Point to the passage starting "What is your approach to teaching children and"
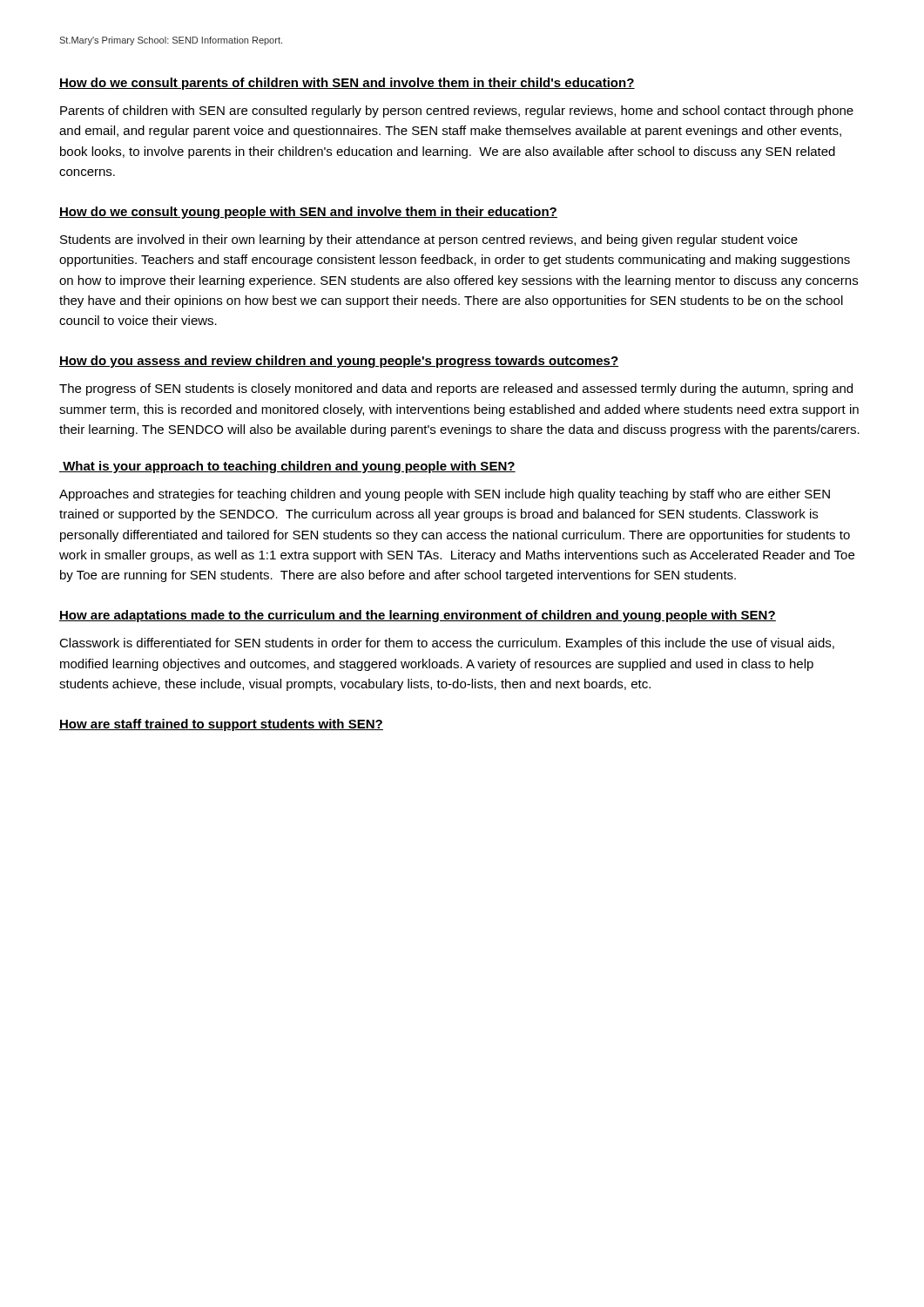This screenshot has height=1307, width=924. click(x=287, y=466)
